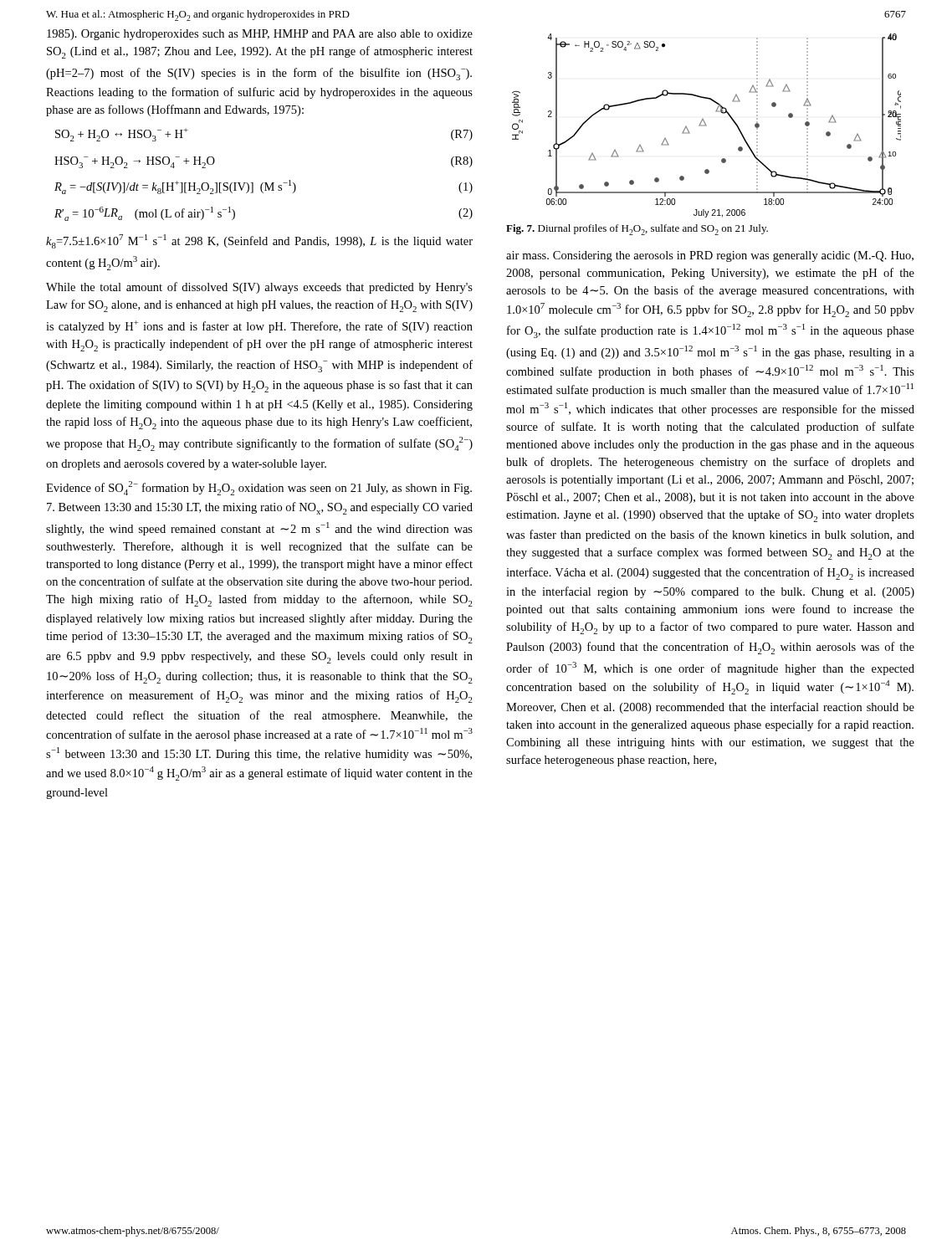
Task: Point to the text block starting "k8=7.5±1.6×107 M−1 s−1"
Action: pyautogui.click(x=259, y=516)
